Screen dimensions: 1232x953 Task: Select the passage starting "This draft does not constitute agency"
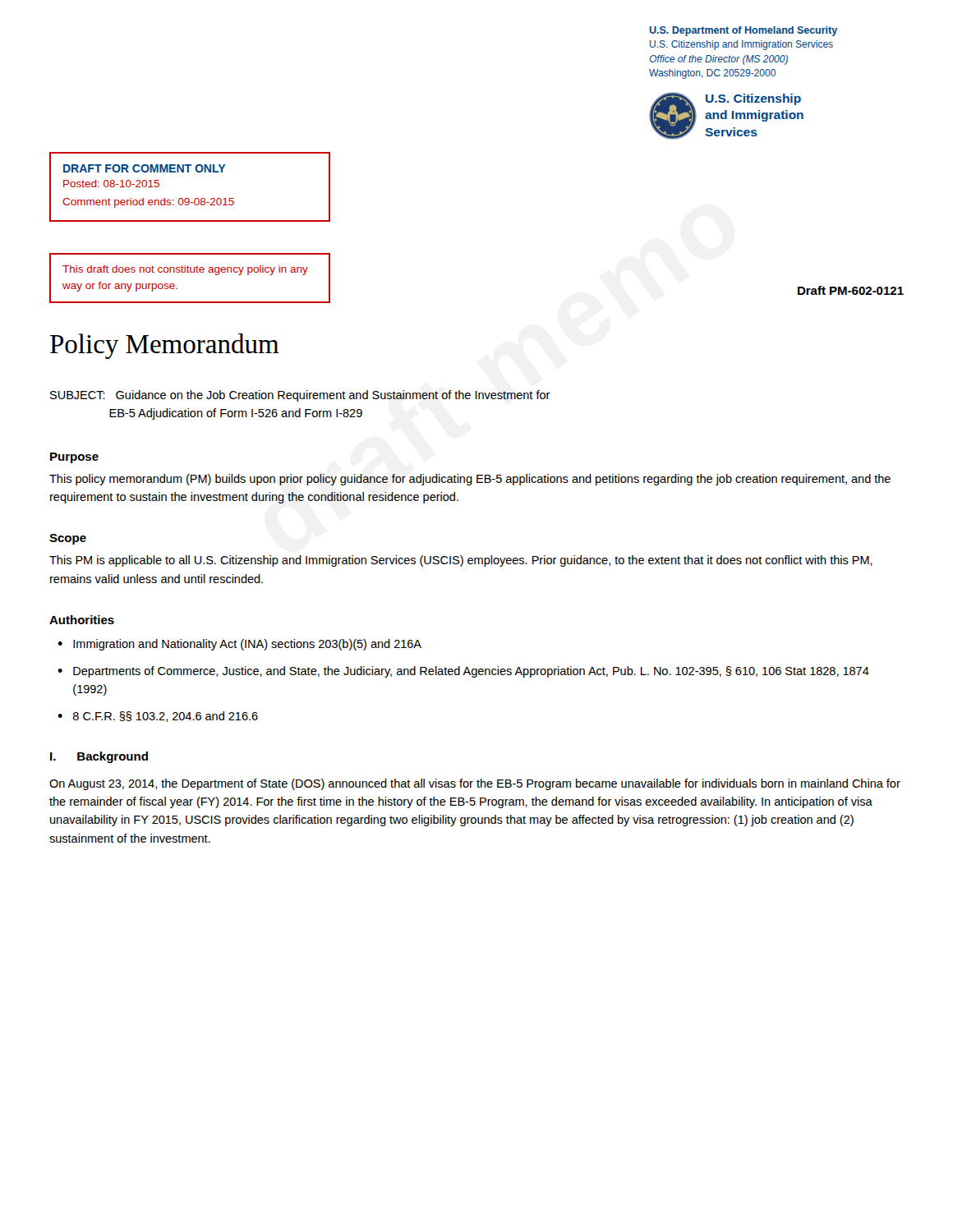tap(190, 278)
